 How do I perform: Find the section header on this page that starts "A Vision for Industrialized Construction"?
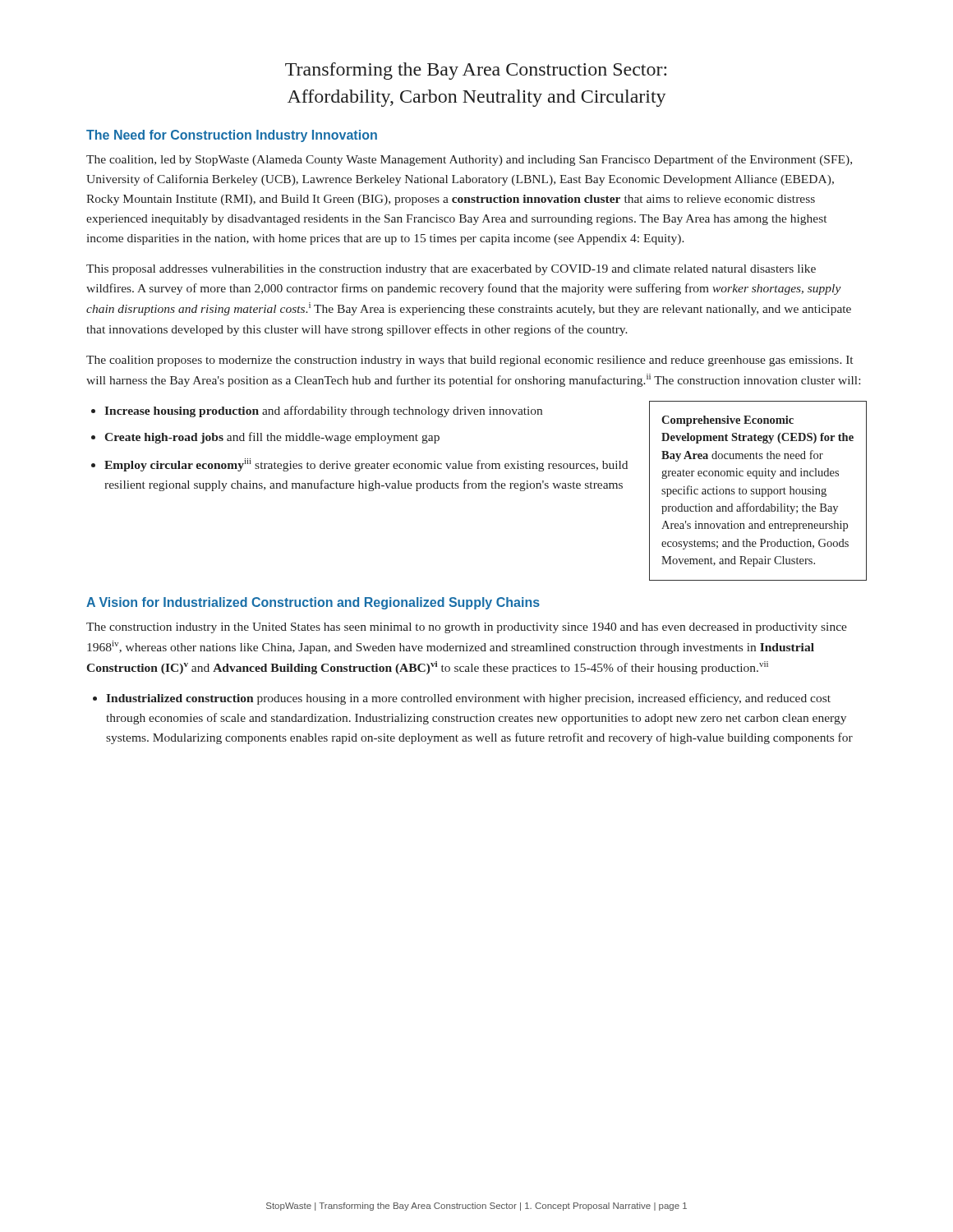point(313,602)
